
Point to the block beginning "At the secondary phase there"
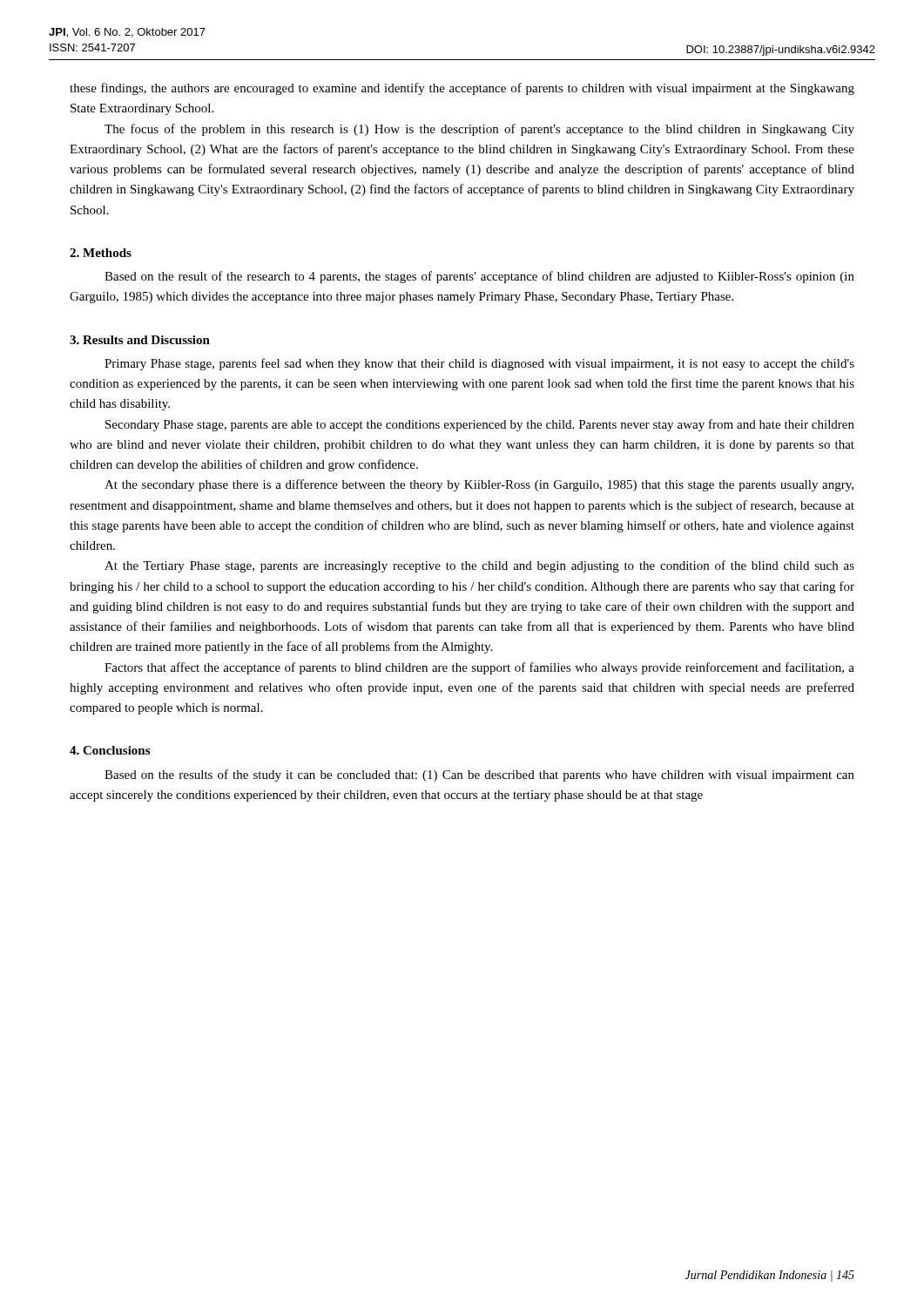(462, 515)
